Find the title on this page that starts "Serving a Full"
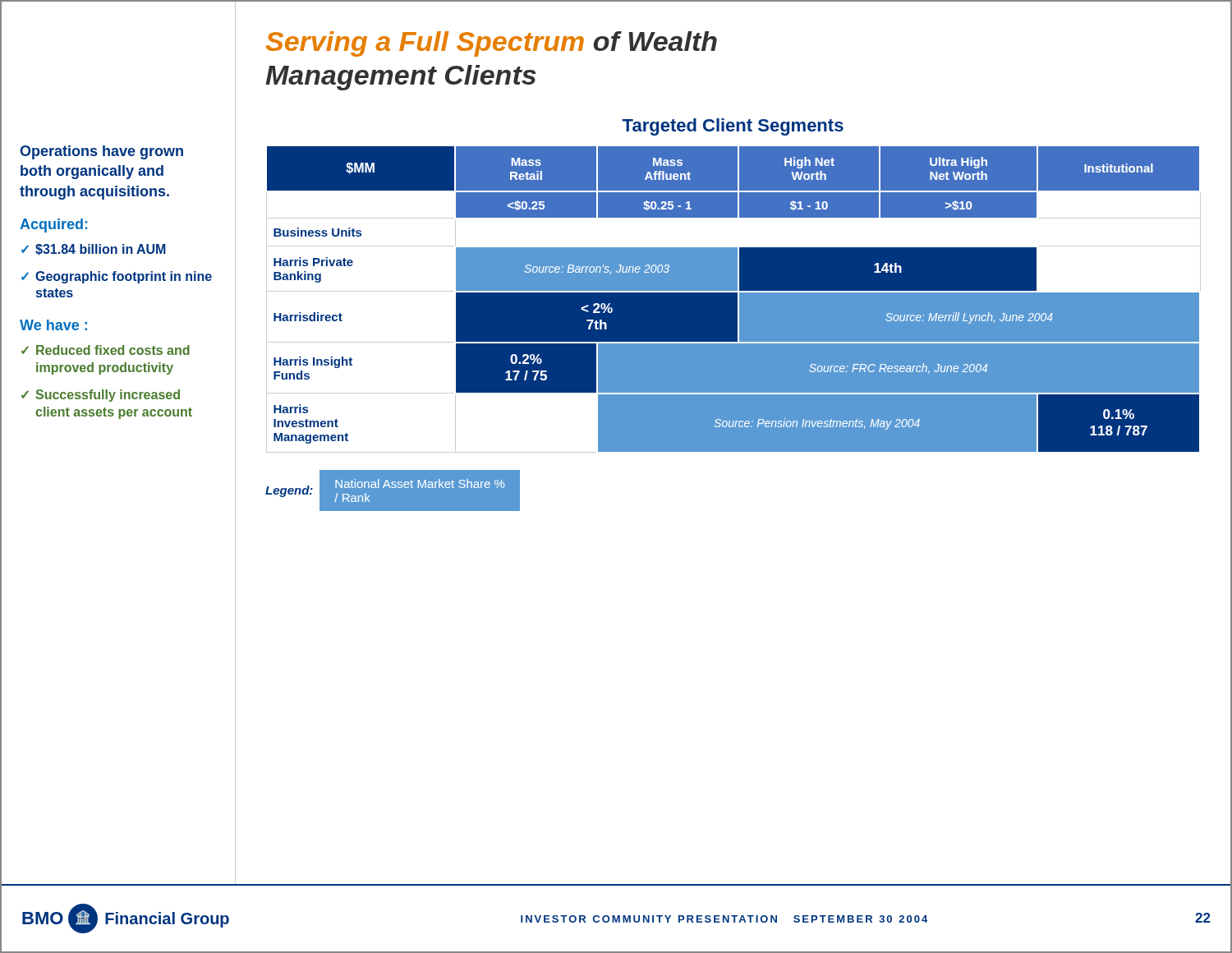The height and width of the screenshot is (953, 1232). pos(492,58)
